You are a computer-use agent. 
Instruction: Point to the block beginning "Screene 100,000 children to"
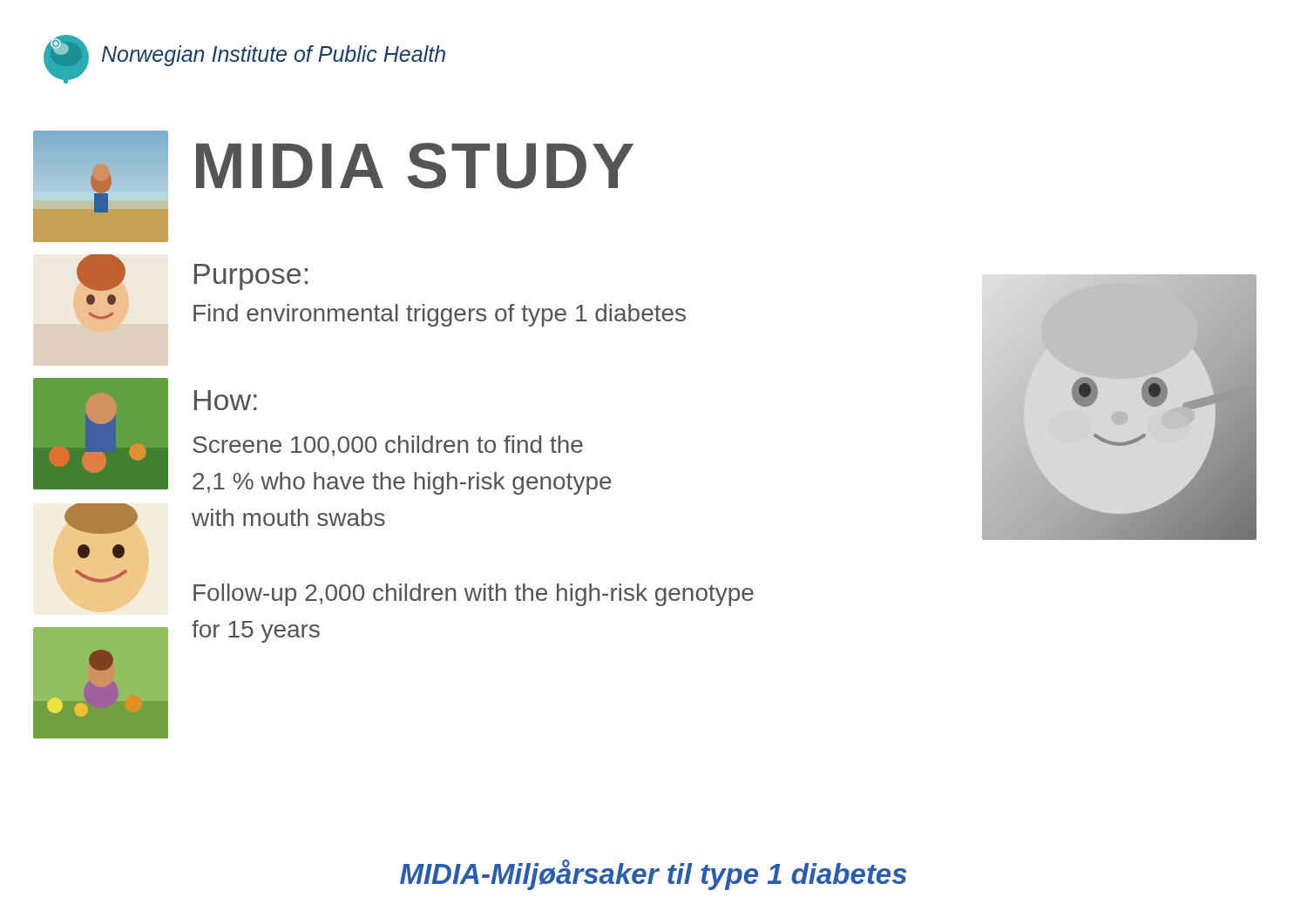click(402, 481)
